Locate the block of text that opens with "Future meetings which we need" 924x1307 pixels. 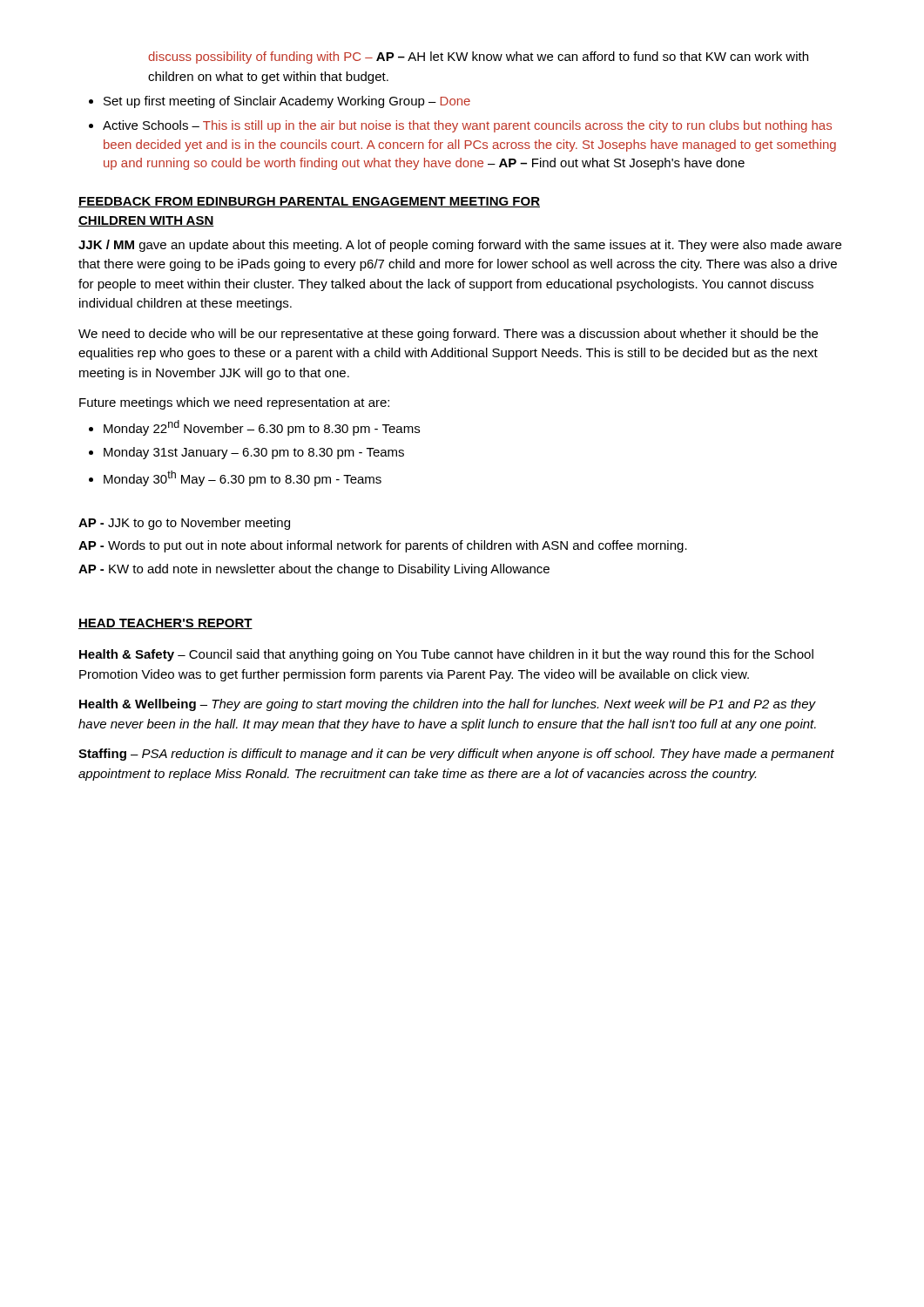(235, 402)
